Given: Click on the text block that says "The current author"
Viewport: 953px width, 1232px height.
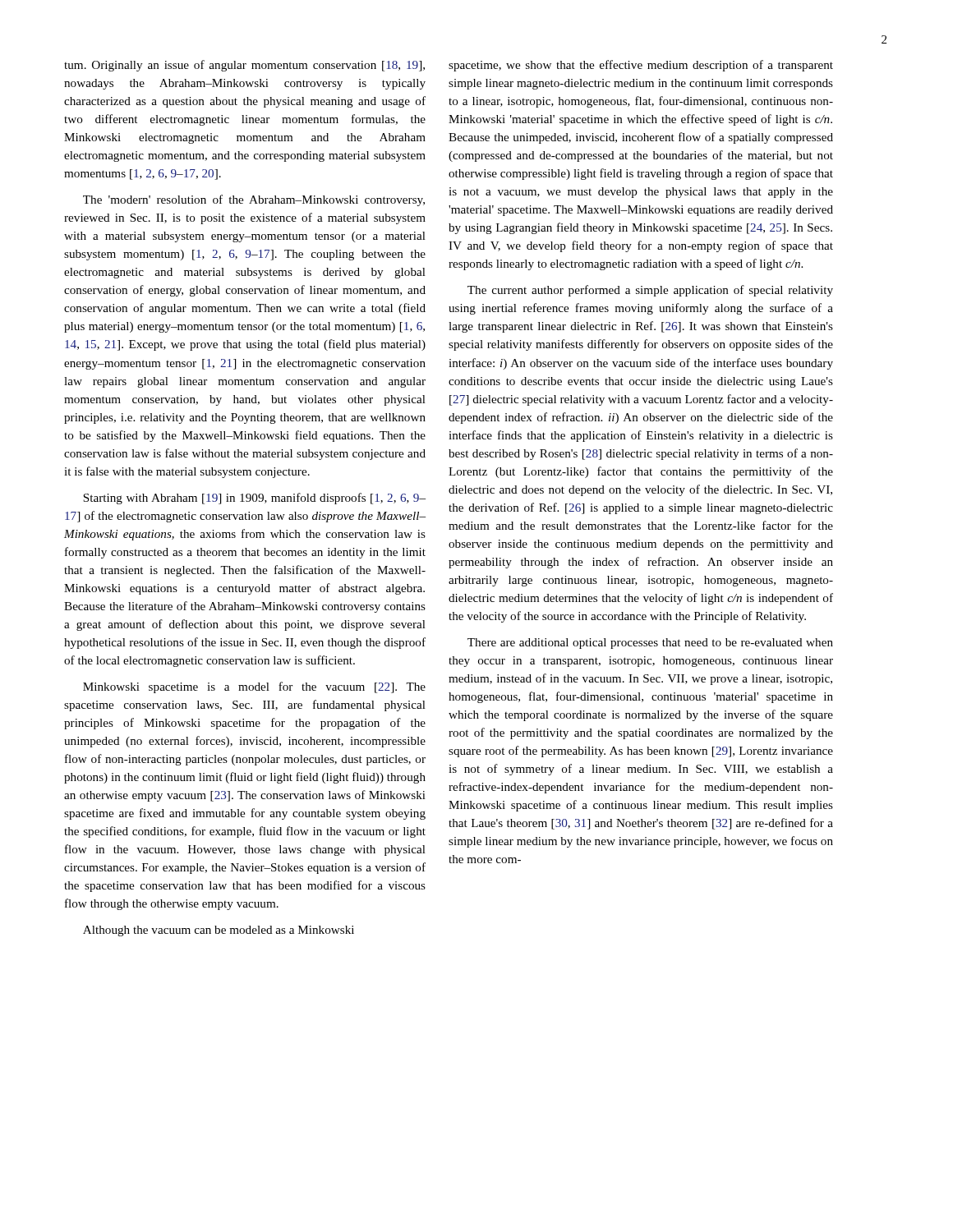Looking at the screenshot, I should point(641,453).
